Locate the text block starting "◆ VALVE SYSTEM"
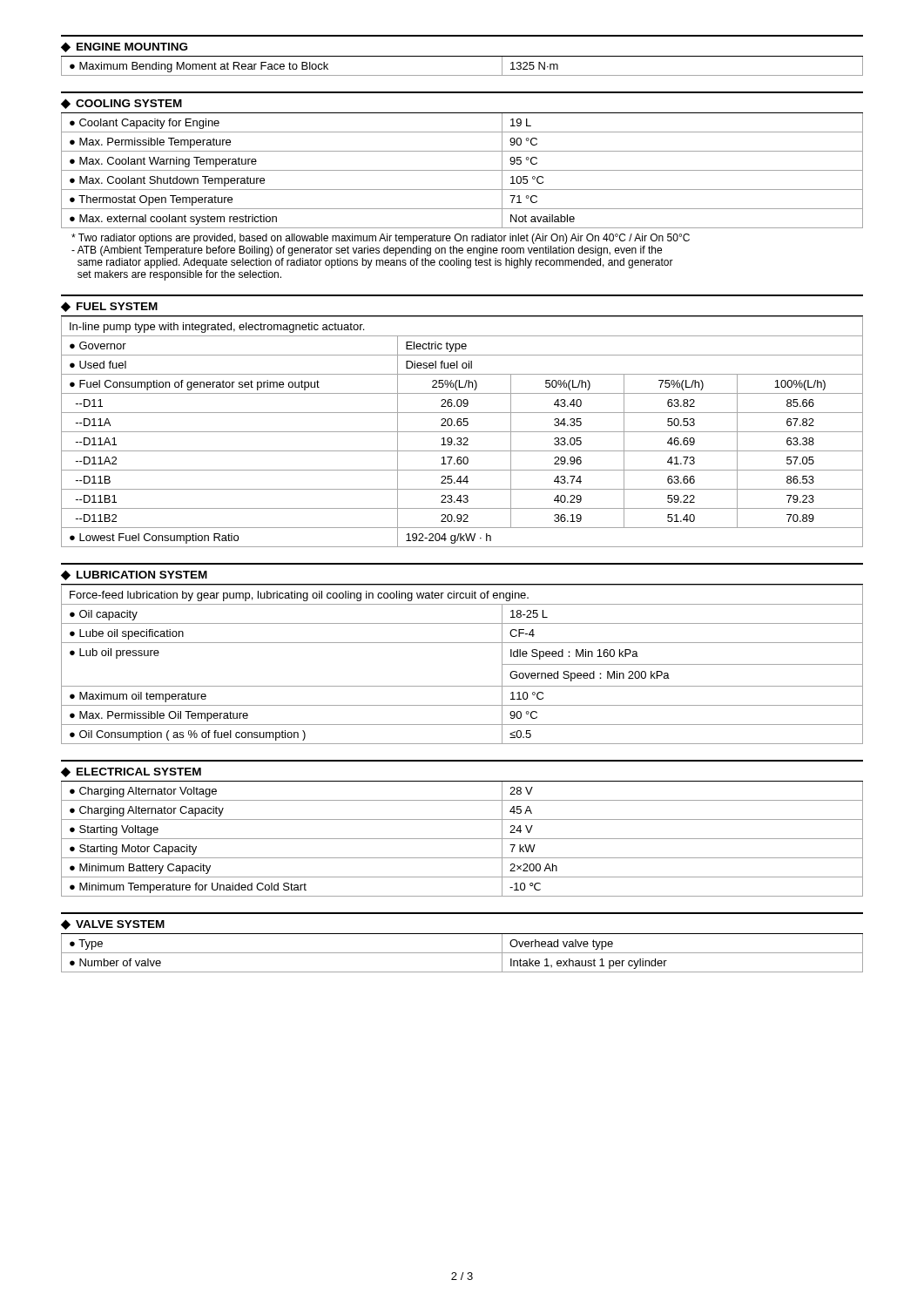 [113, 924]
